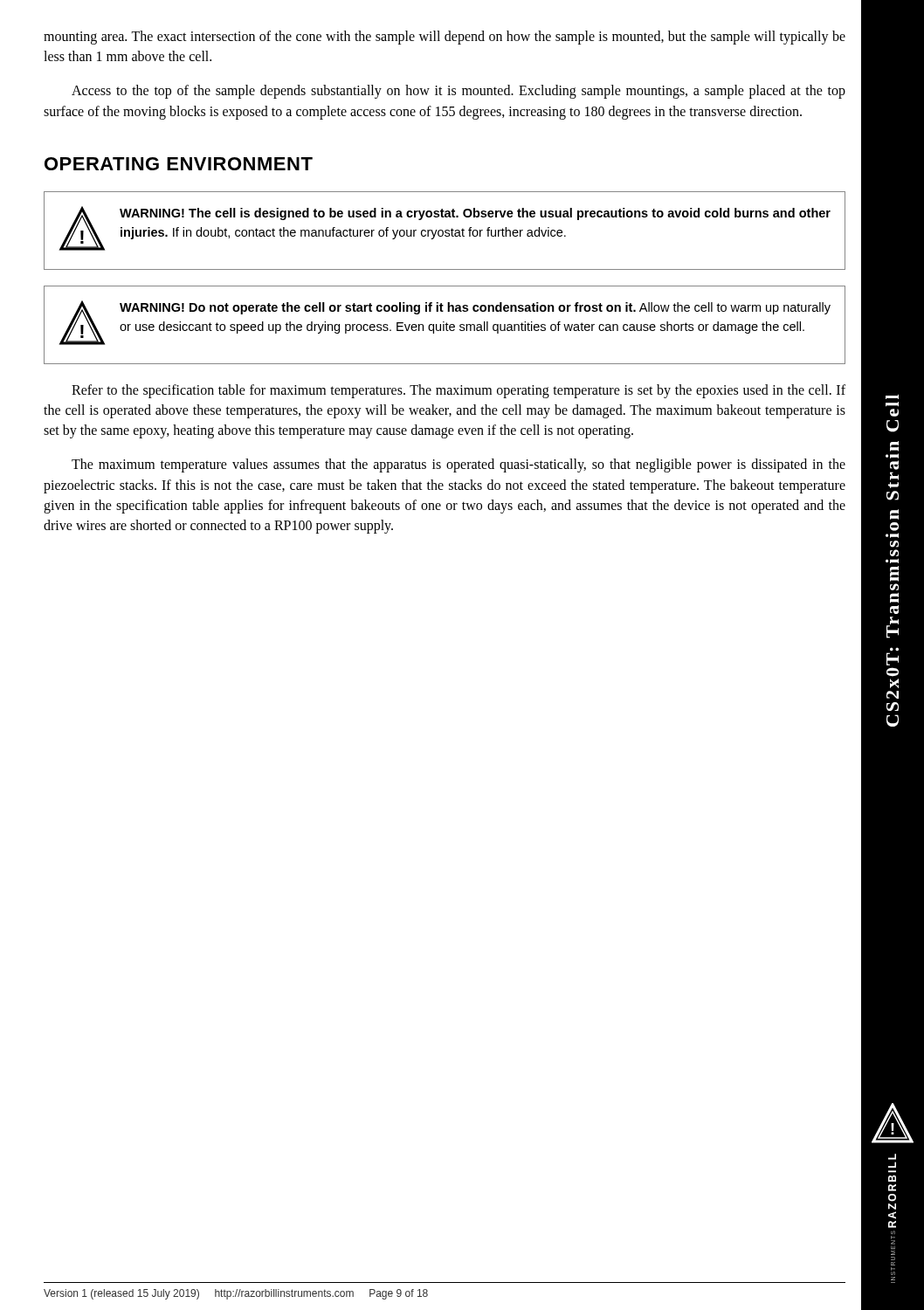Find the block on this page that starts "! WARNING! Do"
Screen dimensions: 1310x924
click(445, 325)
